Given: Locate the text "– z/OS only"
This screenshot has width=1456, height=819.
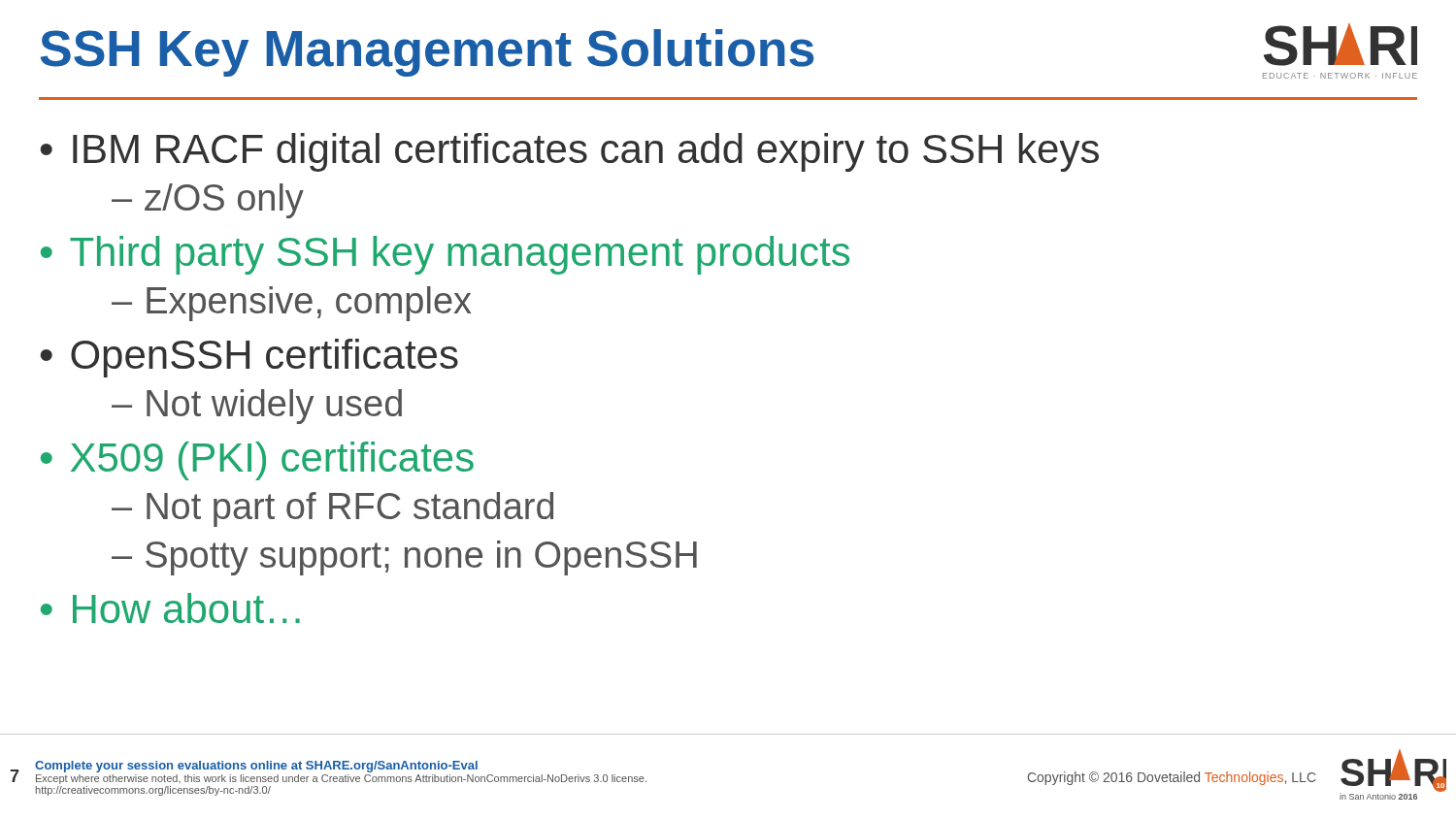Looking at the screenshot, I should coord(208,199).
